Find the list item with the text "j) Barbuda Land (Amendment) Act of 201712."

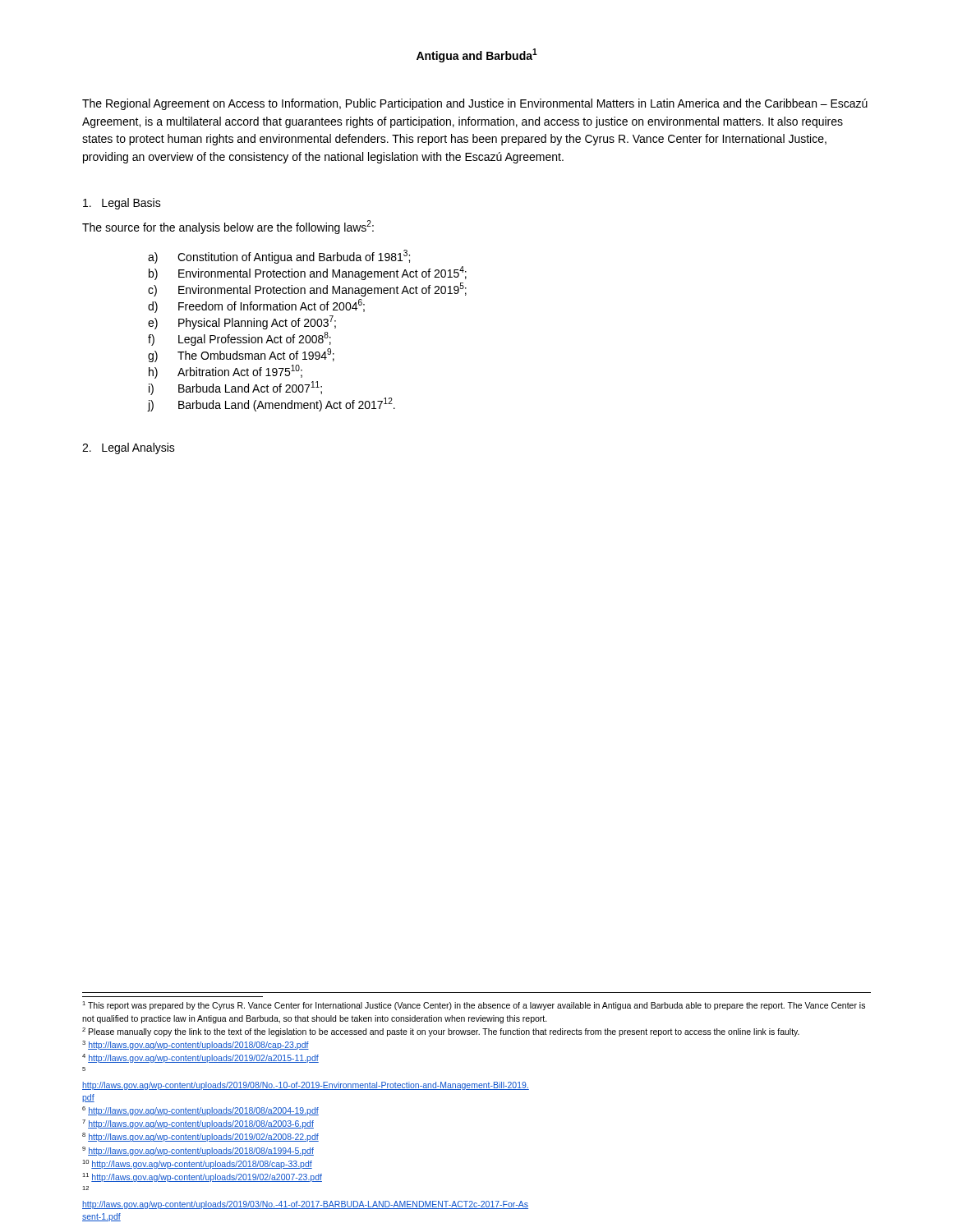click(272, 405)
